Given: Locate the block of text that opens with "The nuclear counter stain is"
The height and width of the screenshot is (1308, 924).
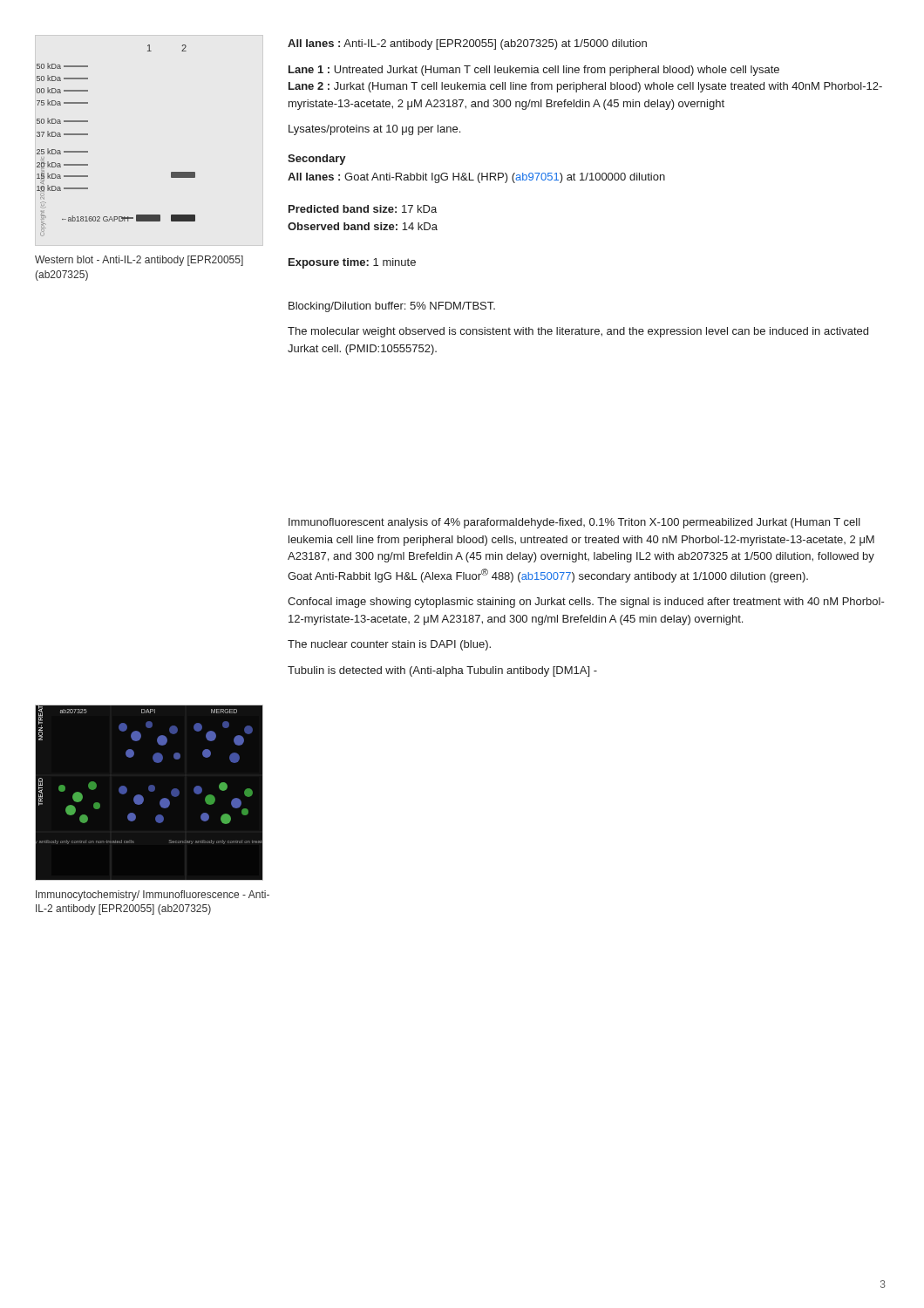Looking at the screenshot, I should click(x=390, y=644).
